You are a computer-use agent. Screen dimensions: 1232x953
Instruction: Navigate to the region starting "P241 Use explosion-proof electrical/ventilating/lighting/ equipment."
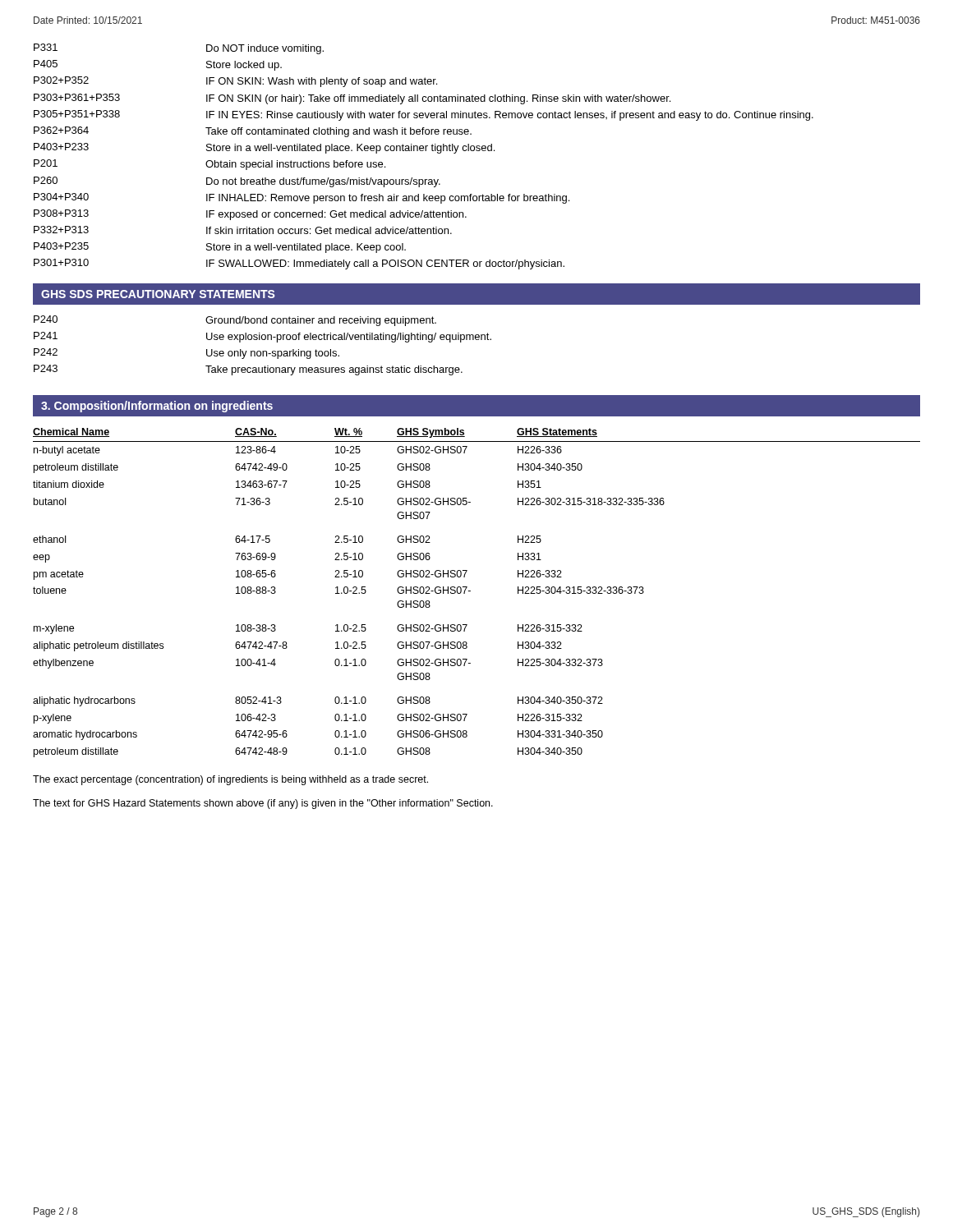pos(476,337)
